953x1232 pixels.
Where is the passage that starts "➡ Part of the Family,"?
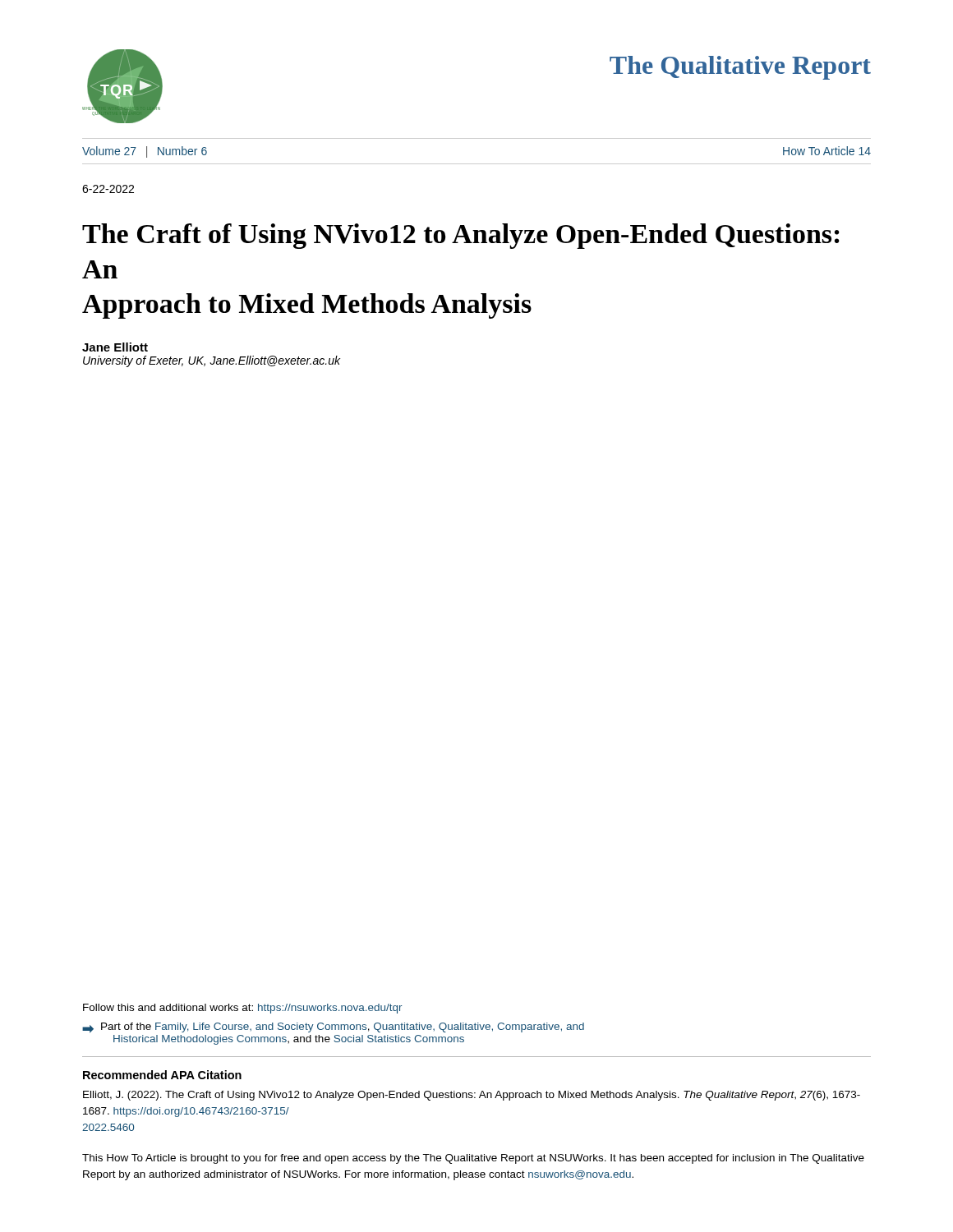click(x=333, y=1032)
